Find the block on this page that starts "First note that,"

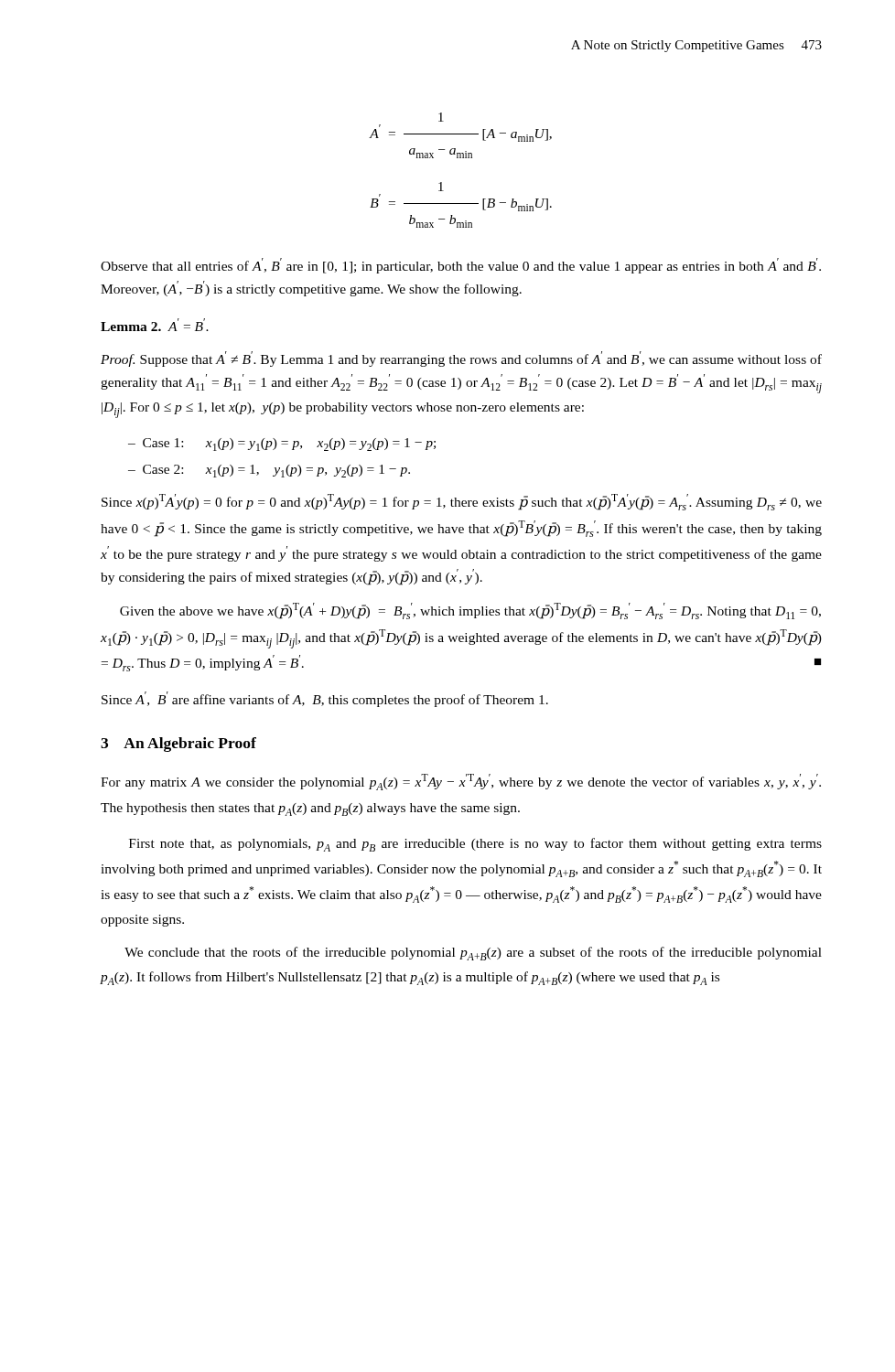click(x=461, y=881)
